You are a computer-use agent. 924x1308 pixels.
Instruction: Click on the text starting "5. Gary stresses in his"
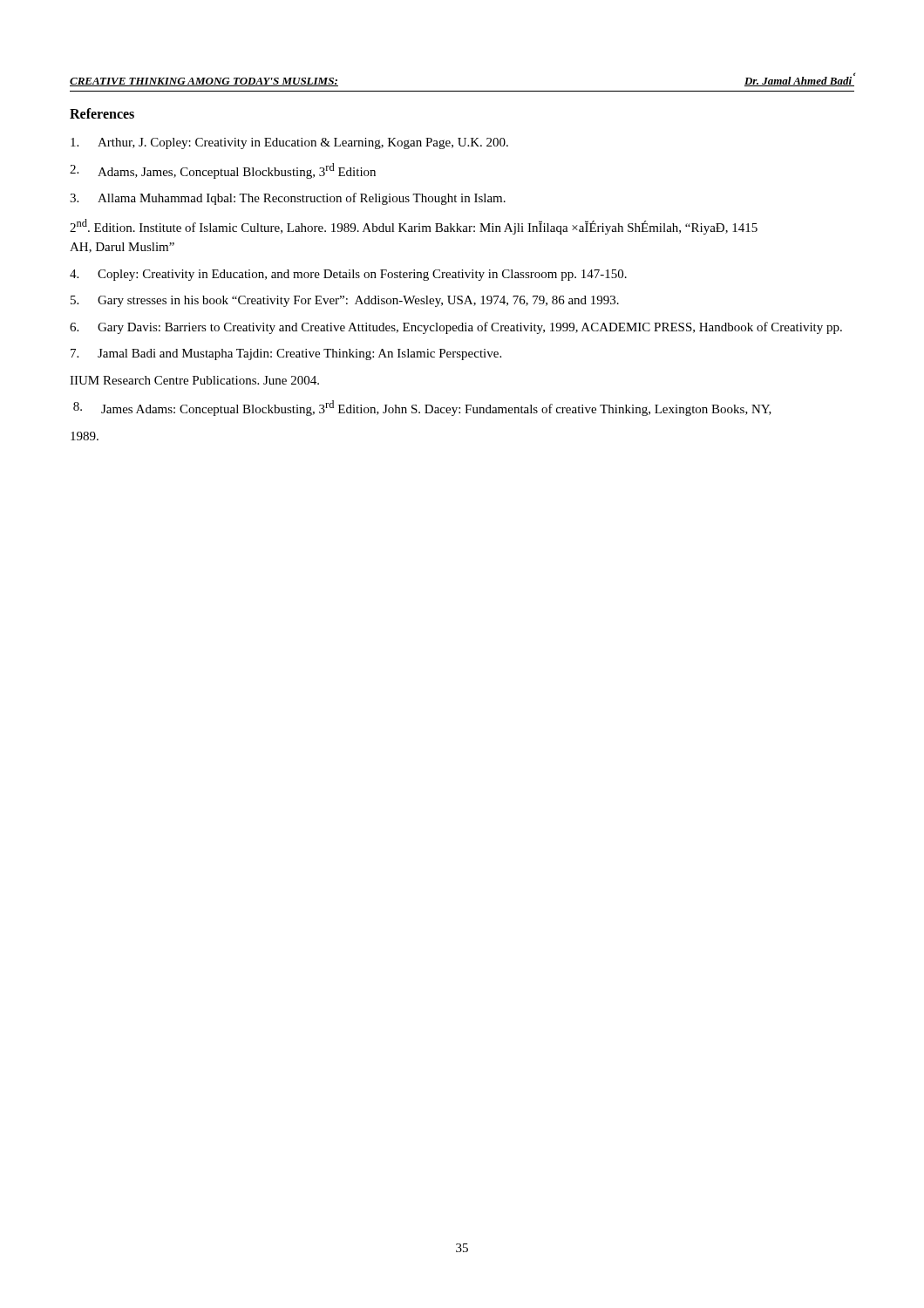345,300
